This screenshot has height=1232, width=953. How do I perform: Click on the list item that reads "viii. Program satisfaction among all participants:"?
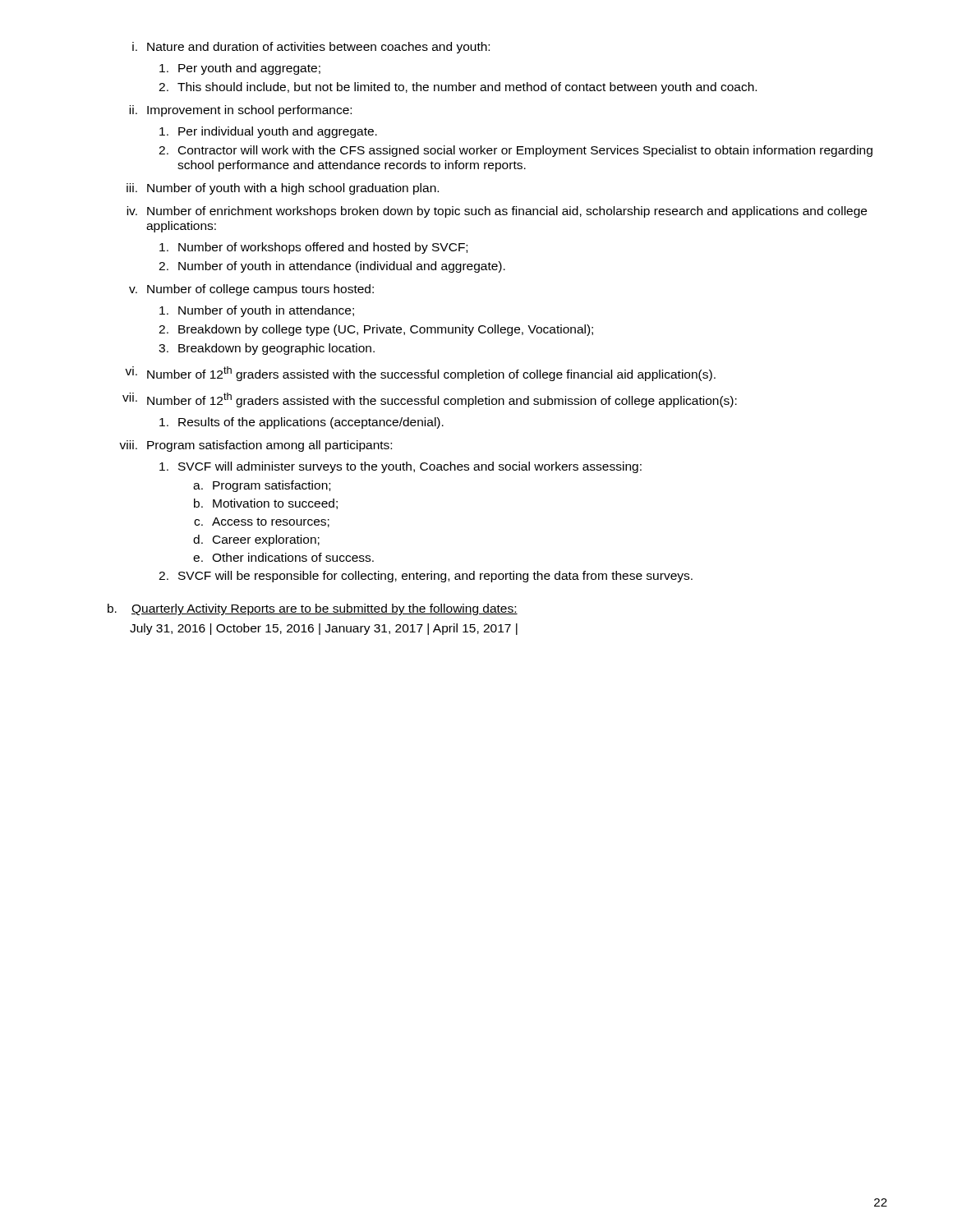[256, 446]
